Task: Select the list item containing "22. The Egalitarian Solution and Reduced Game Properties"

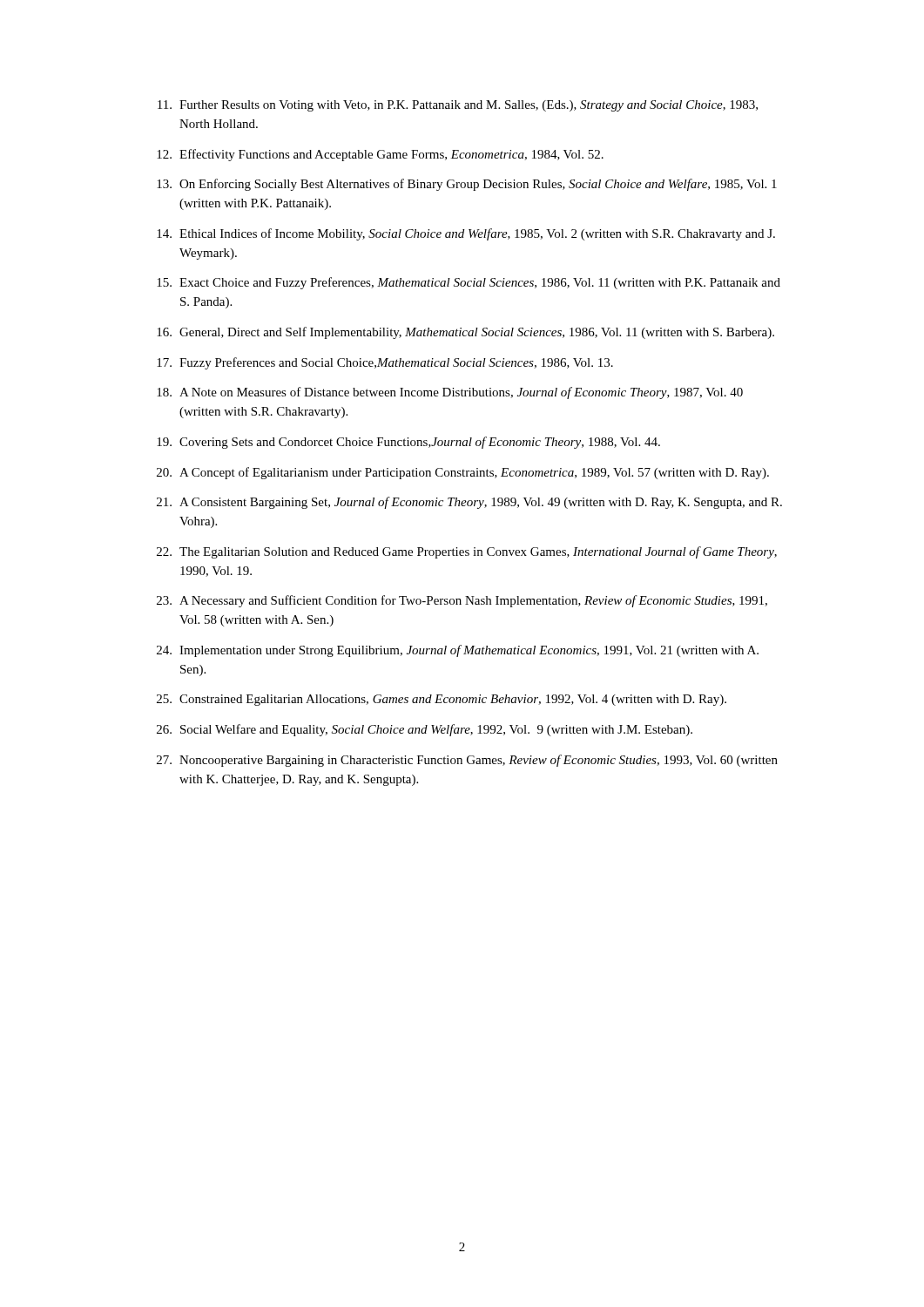Action: point(462,562)
